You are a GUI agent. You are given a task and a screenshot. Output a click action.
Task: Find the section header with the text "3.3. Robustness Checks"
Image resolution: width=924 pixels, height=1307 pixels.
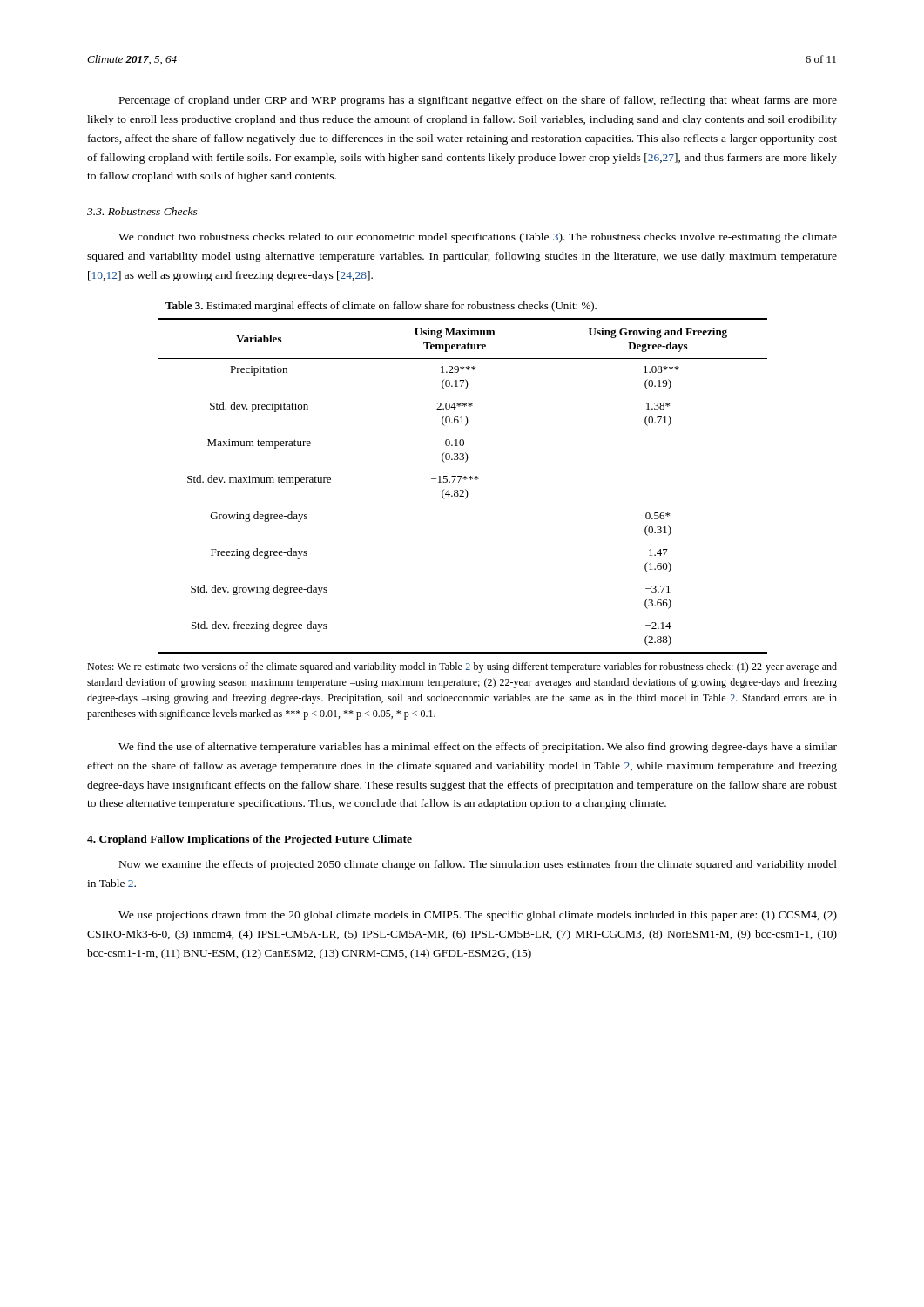142,212
